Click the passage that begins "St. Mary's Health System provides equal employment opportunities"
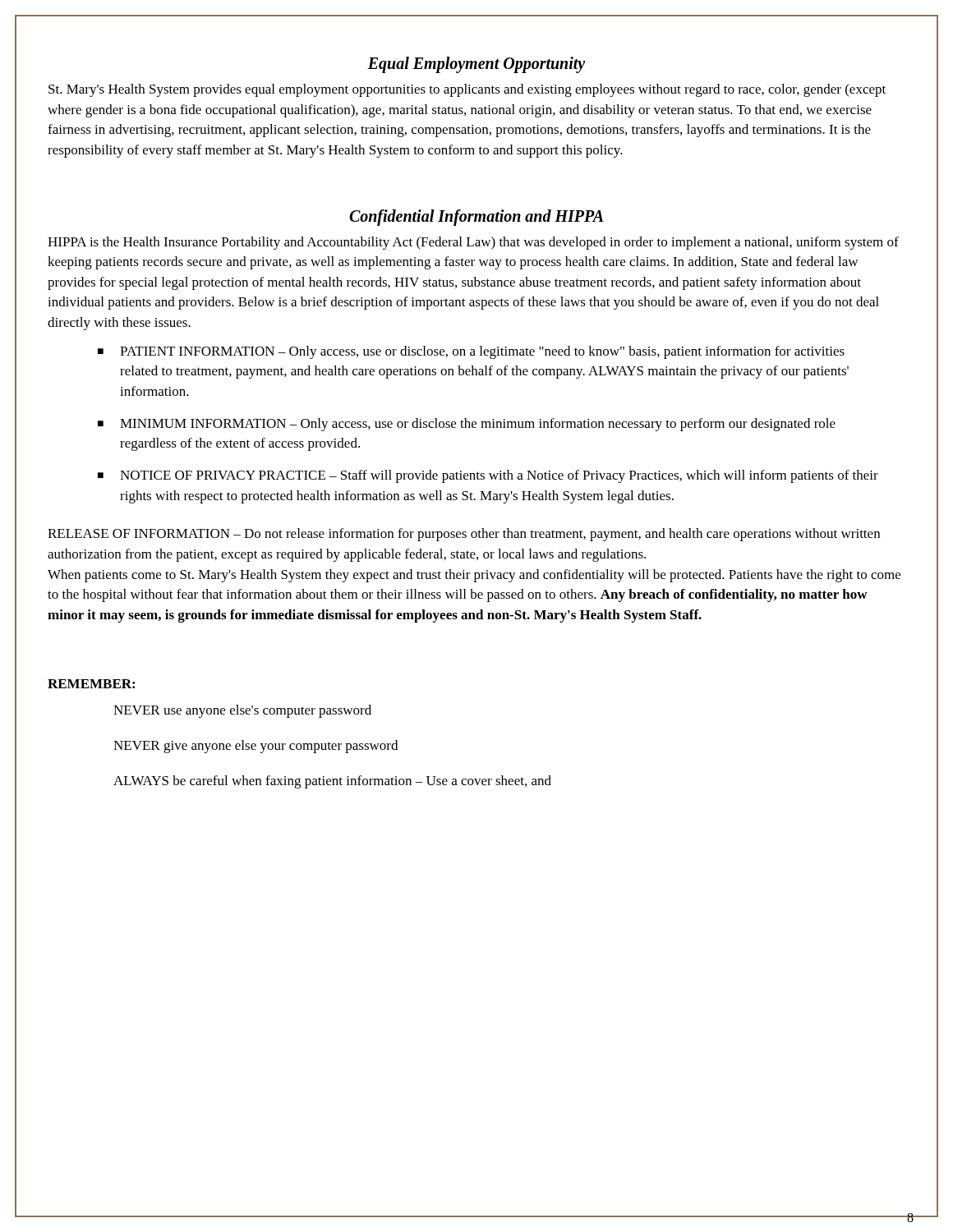 (467, 119)
